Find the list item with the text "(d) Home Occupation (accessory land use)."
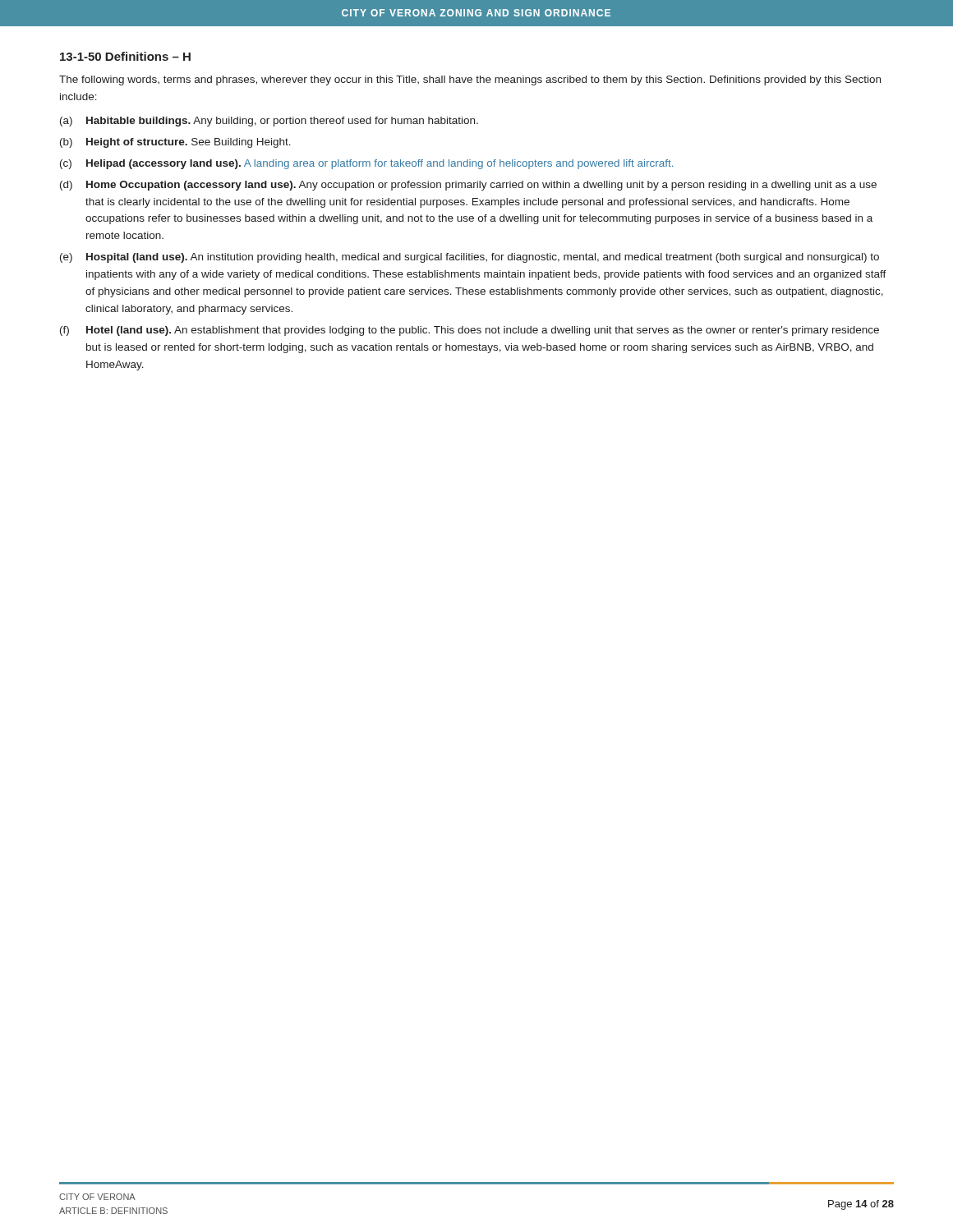Image resolution: width=953 pixels, height=1232 pixels. pos(476,211)
